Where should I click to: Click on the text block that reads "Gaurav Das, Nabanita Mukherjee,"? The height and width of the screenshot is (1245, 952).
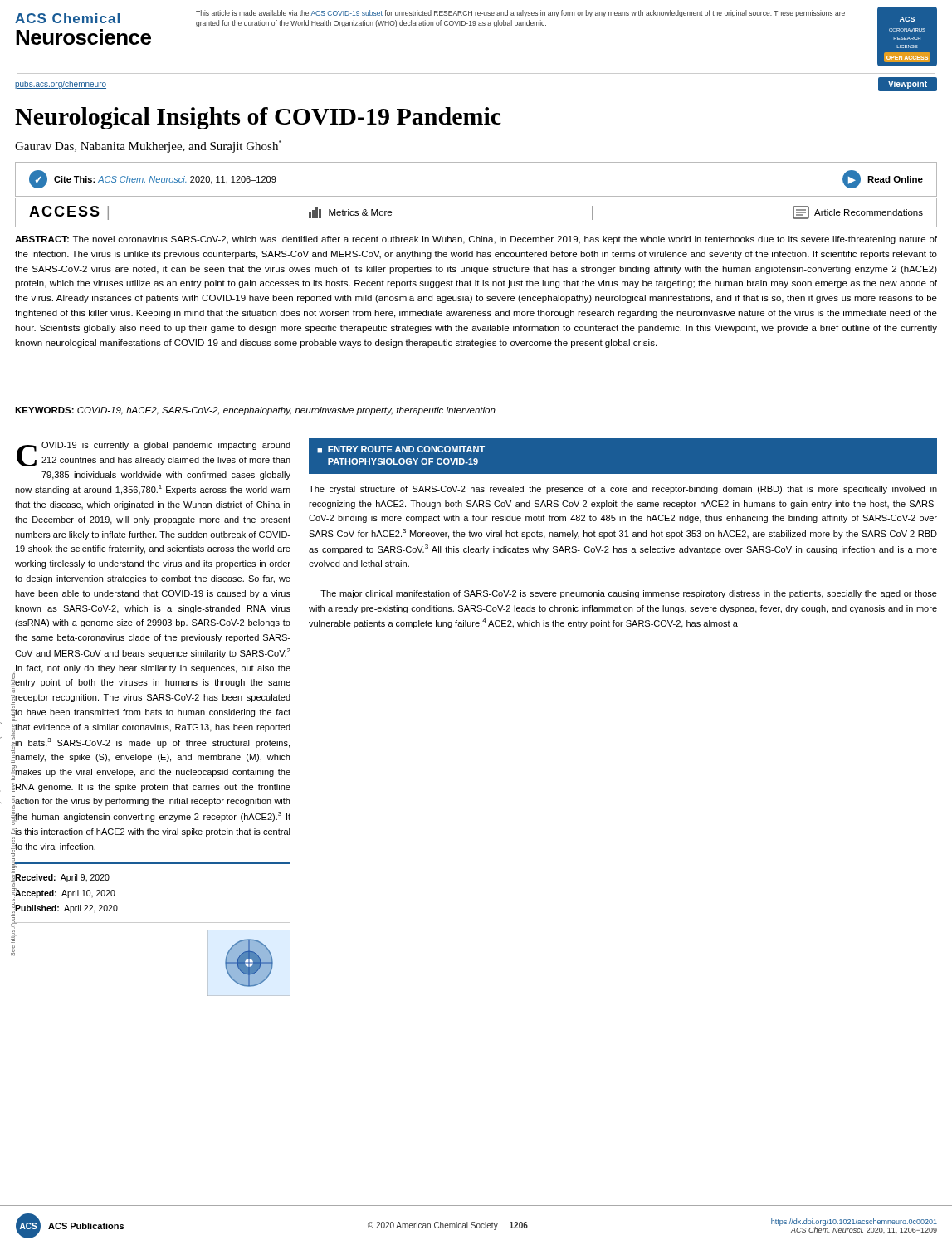click(148, 146)
